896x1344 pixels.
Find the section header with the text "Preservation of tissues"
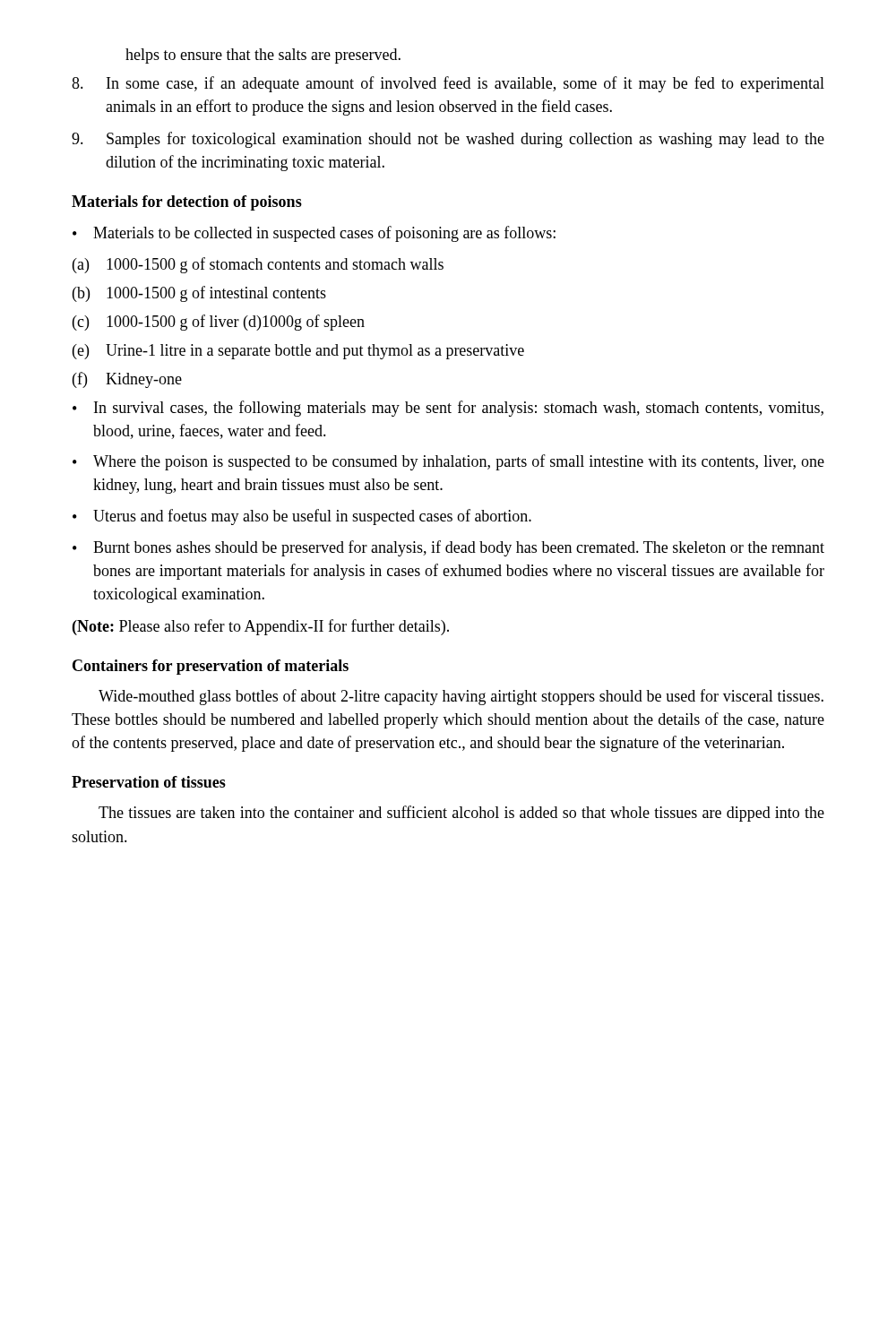point(149,783)
